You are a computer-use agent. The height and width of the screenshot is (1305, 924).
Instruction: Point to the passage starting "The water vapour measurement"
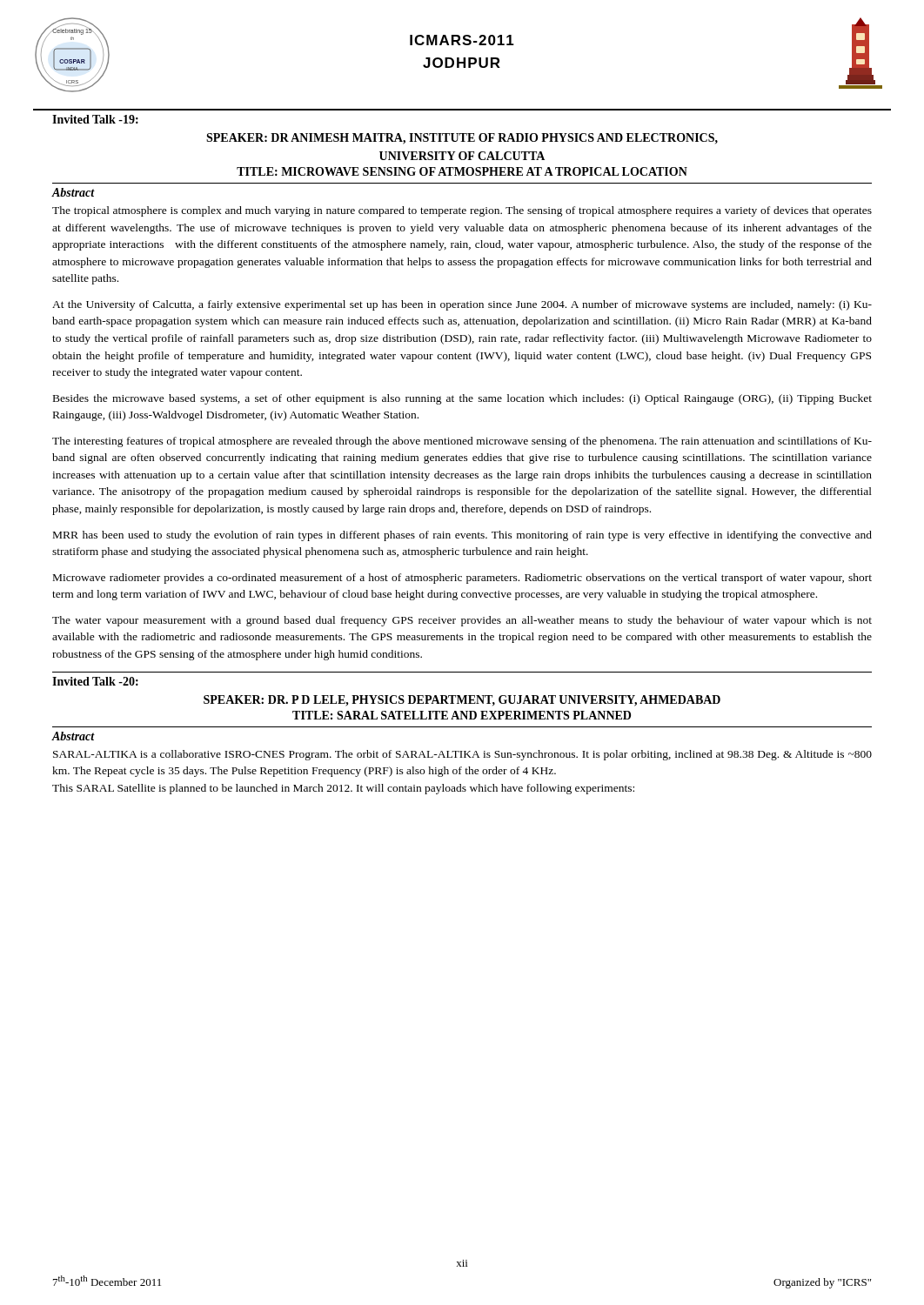(x=462, y=637)
